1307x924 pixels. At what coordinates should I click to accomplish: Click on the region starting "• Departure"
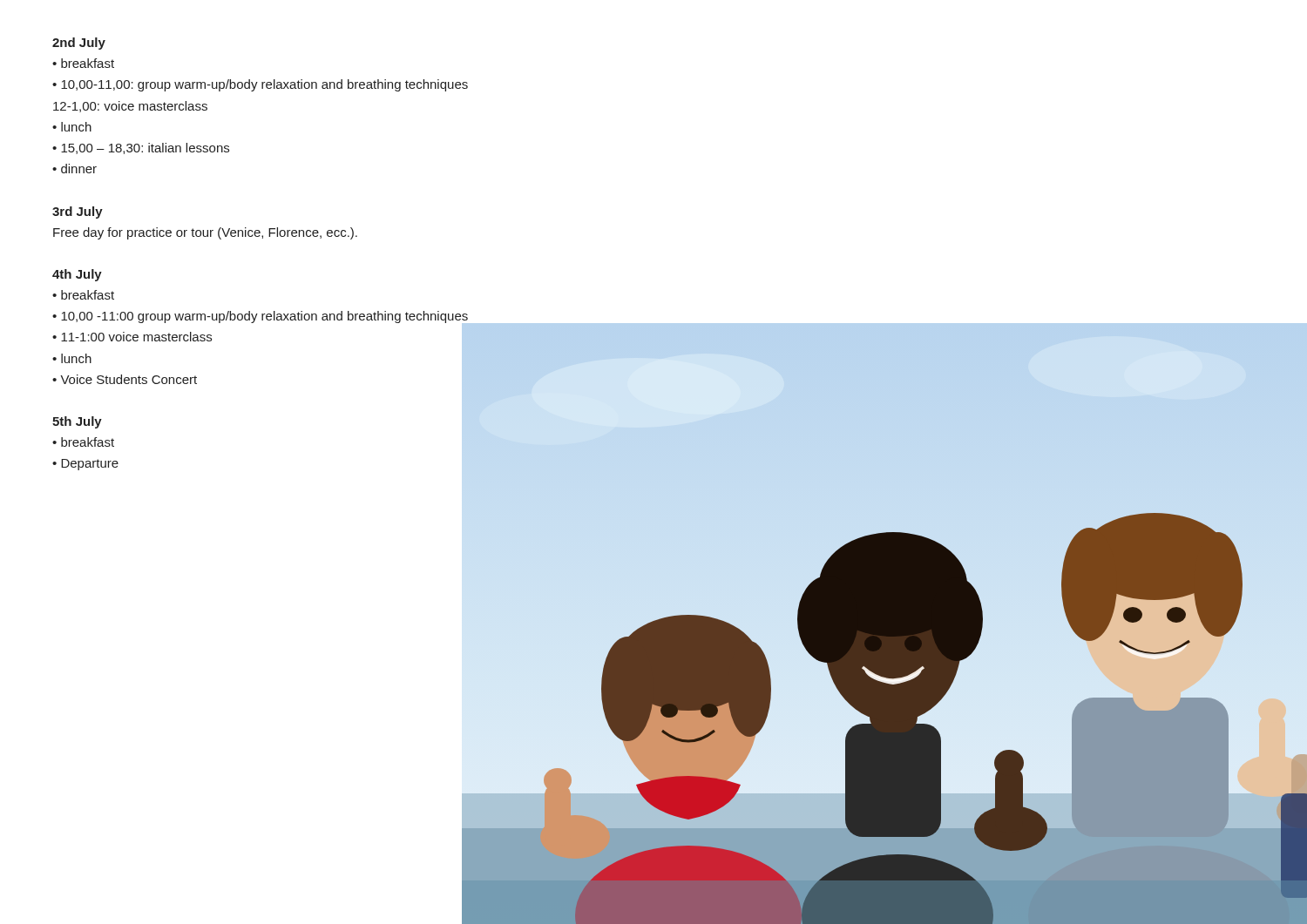[x=85, y=463]
